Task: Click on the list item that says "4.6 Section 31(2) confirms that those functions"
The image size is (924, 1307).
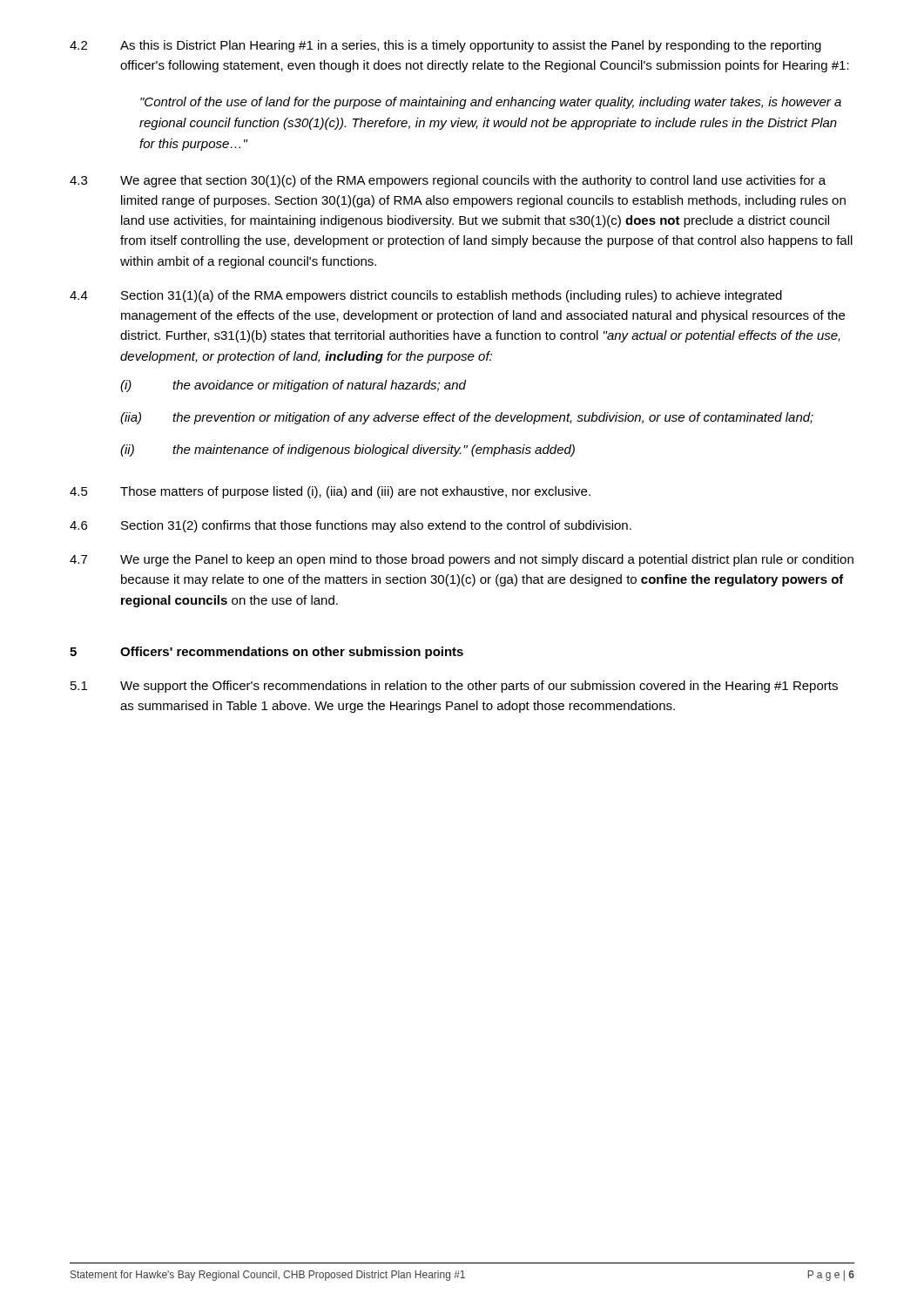Action: tap(462, 525)
